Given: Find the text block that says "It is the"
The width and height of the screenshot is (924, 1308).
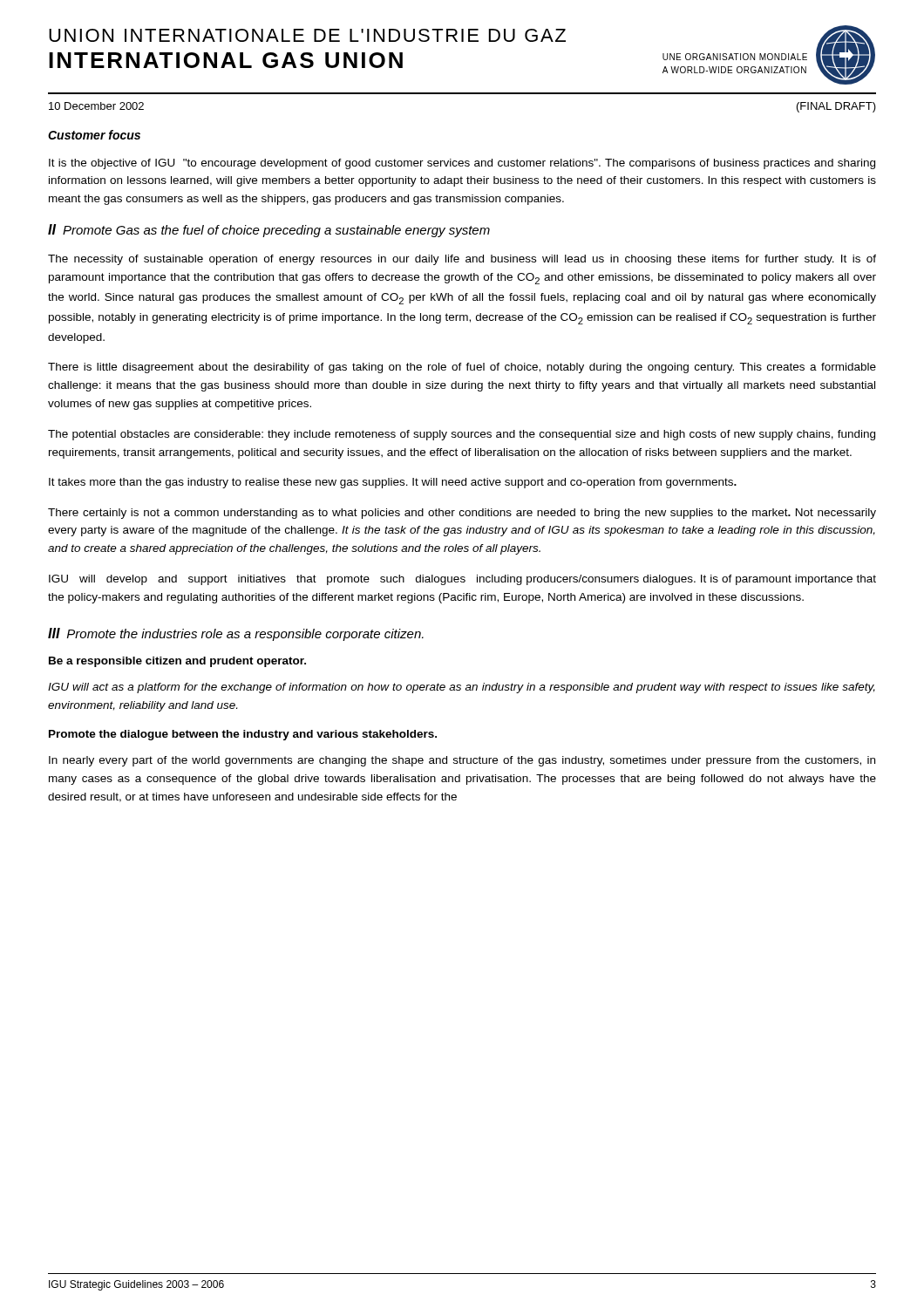Looking at the screenshot, I should coord(462,181).
